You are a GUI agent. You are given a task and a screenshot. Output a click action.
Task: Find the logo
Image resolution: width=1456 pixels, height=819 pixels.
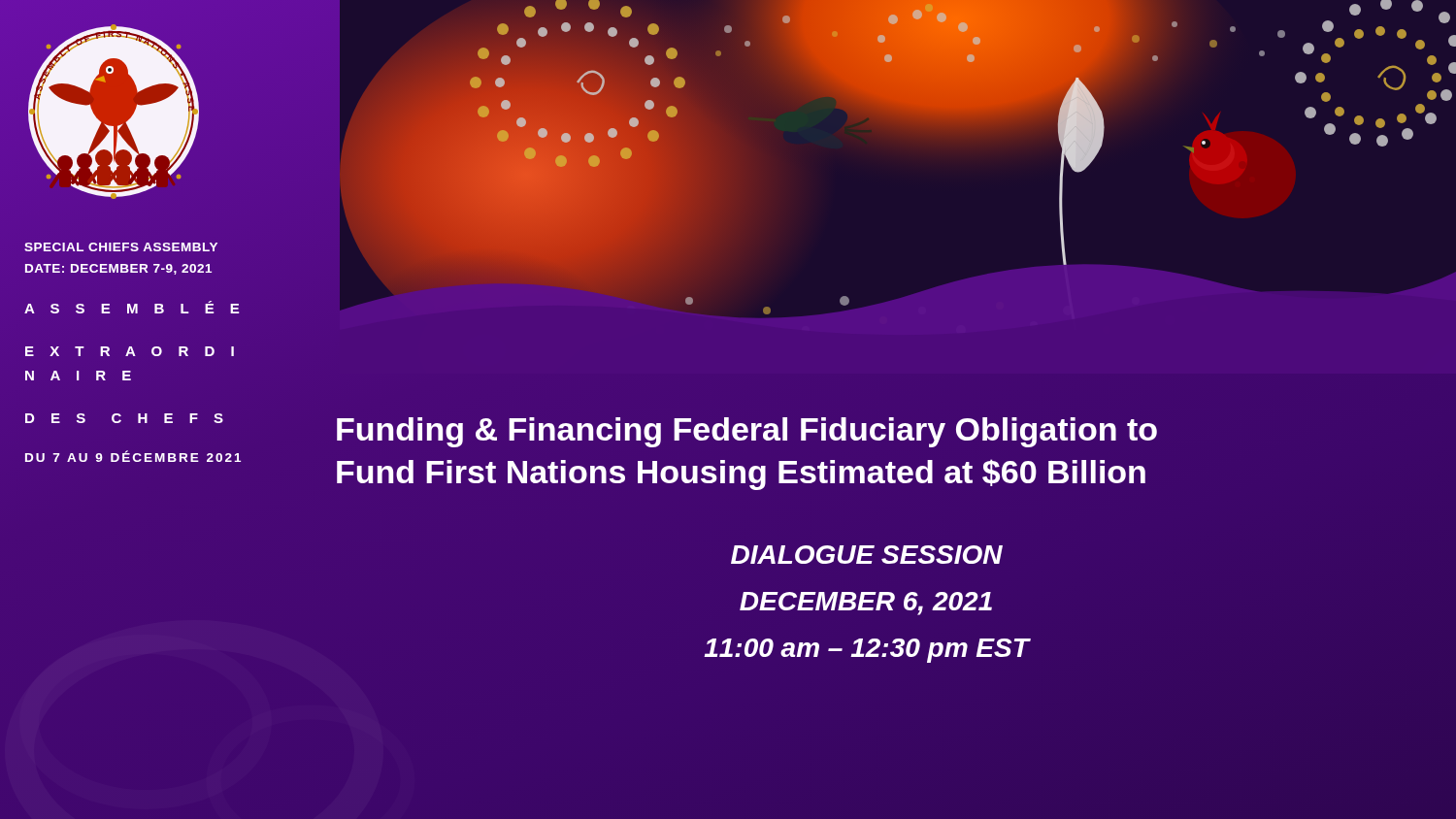point(141,114)
